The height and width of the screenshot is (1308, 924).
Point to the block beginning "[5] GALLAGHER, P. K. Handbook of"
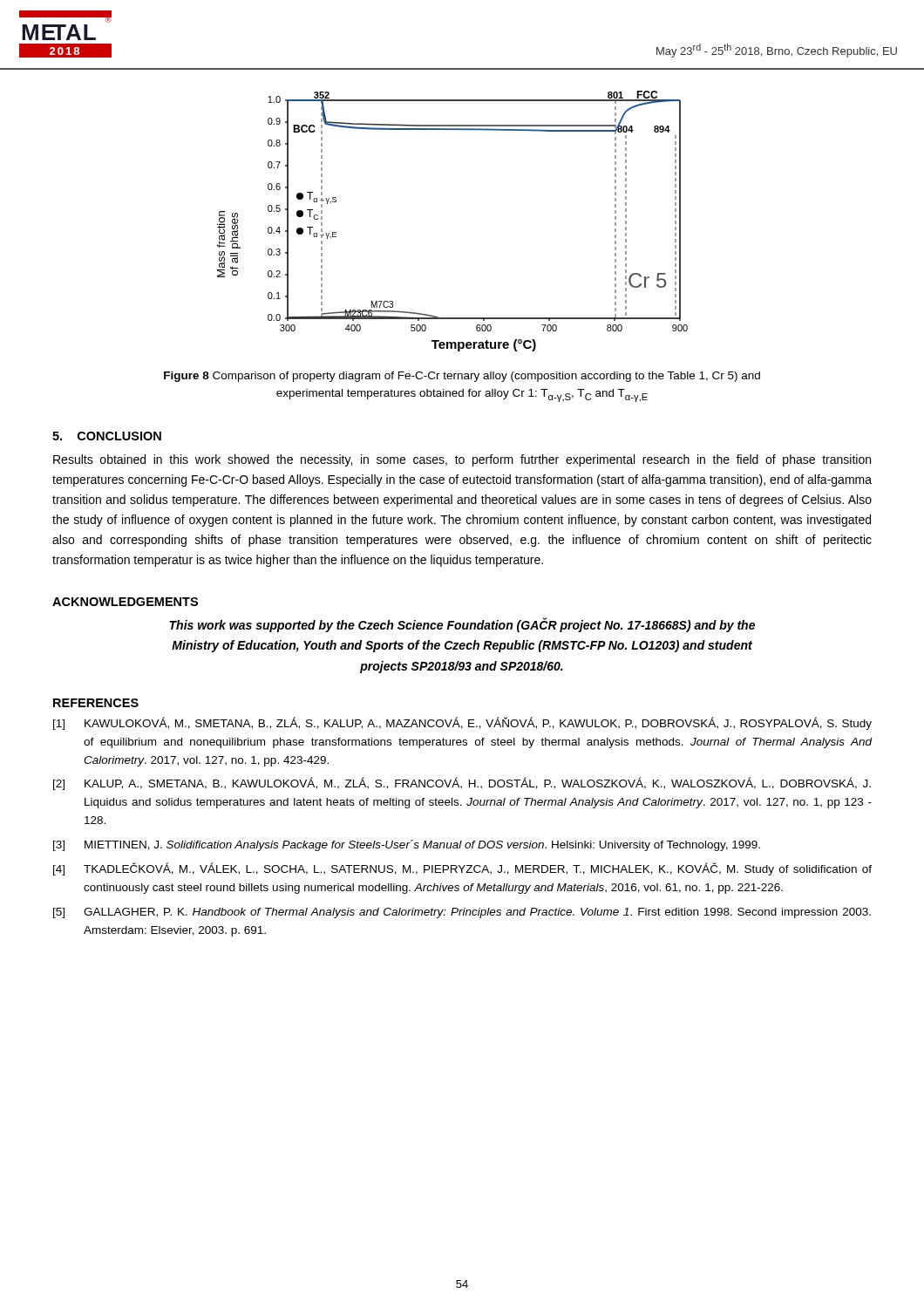point(462,922)
